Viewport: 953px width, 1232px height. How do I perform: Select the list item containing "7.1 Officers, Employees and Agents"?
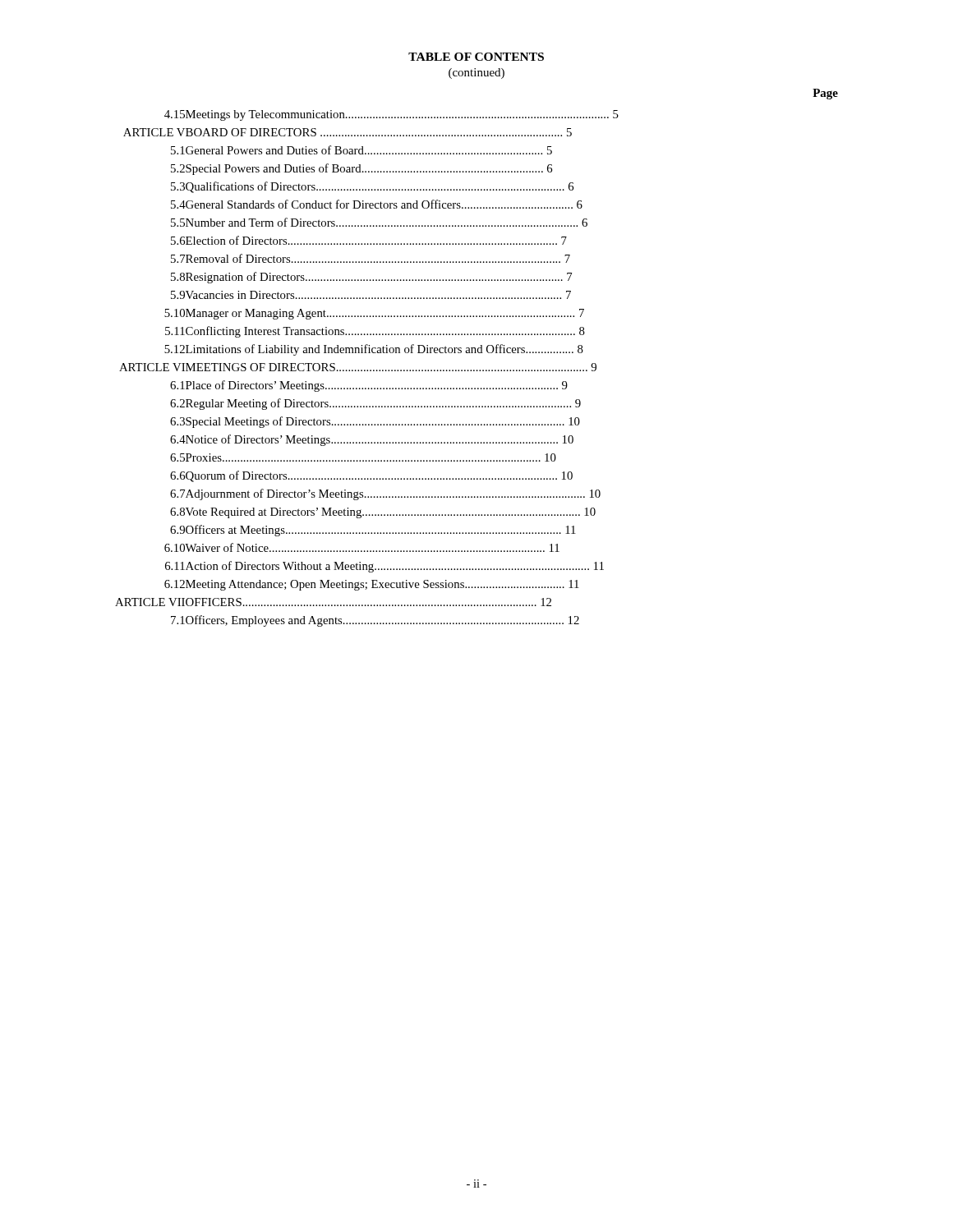coord(476,620)
